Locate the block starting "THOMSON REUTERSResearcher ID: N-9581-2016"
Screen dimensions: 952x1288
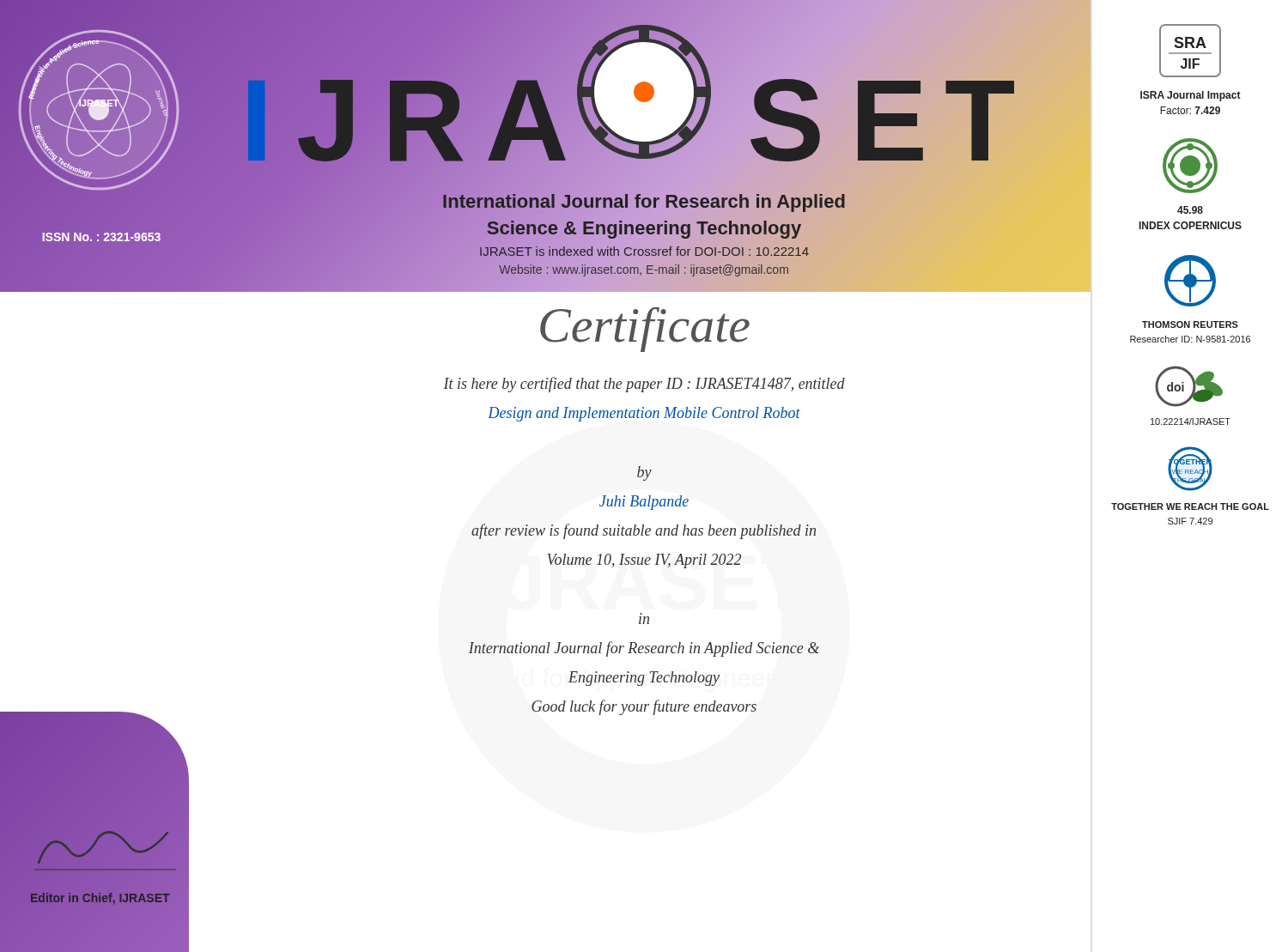click(1190, 332)
